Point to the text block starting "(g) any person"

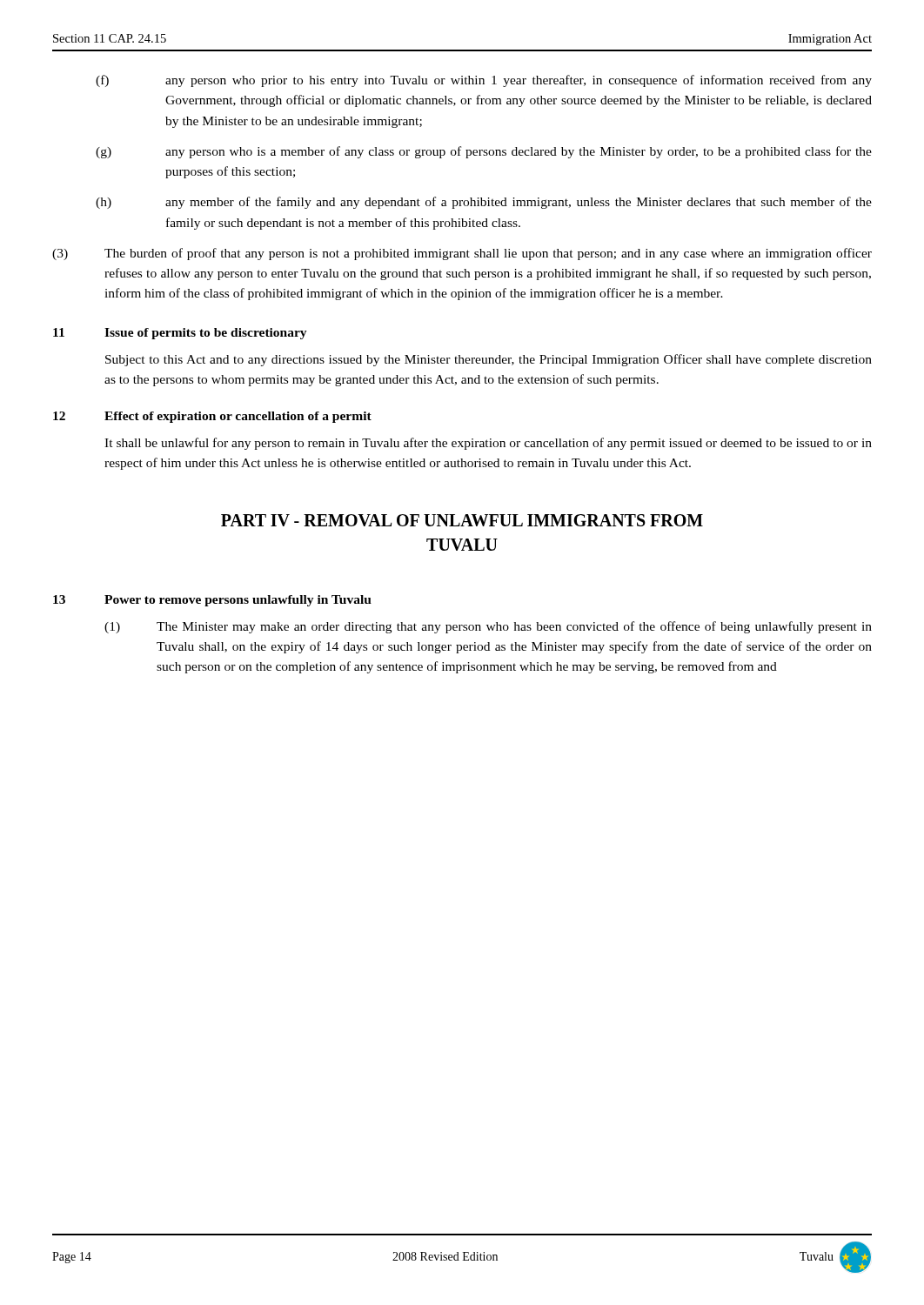coord(462,161)
